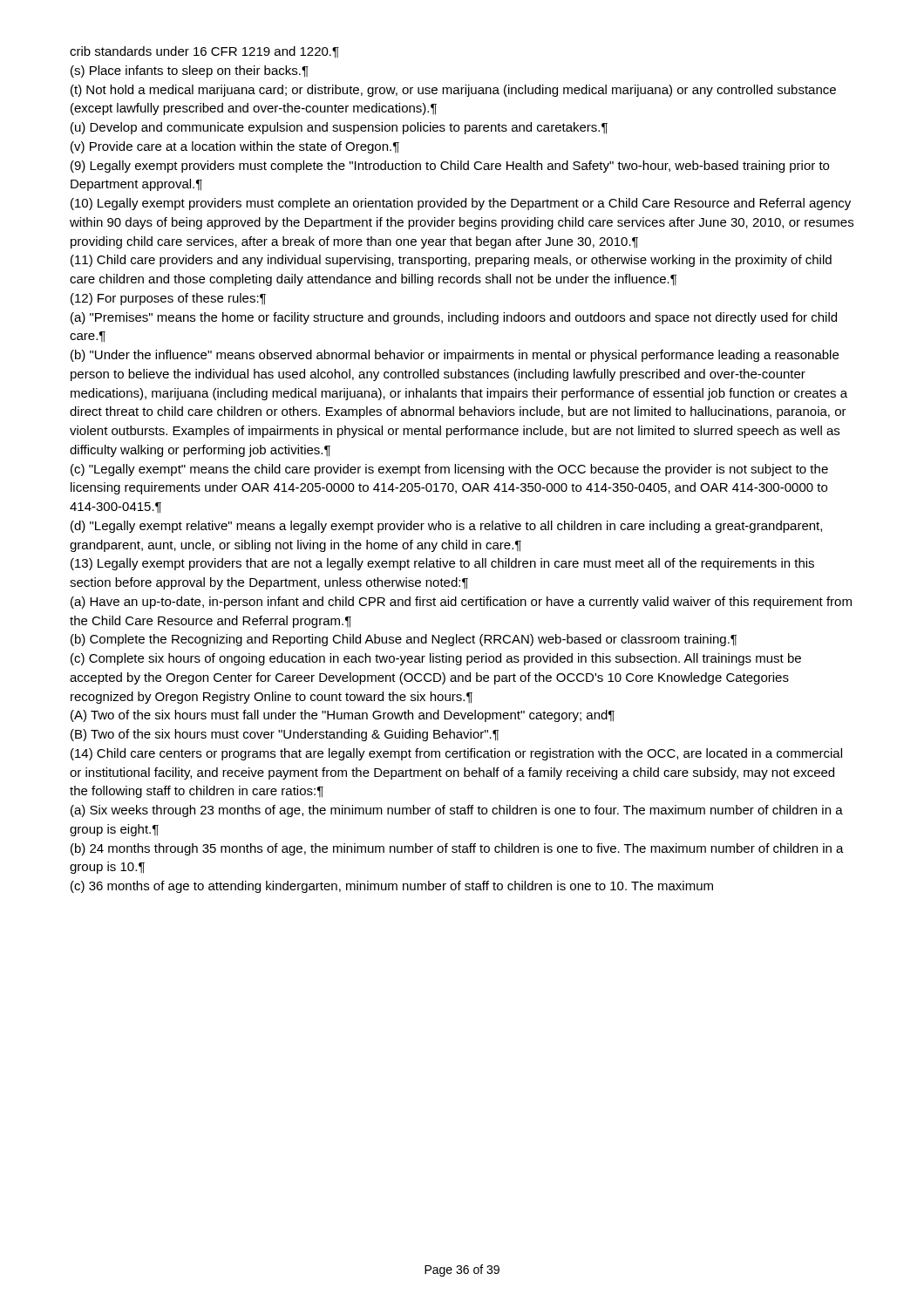The image size is (924, 1308).
Task: Click on the list item with the text "(c) Complete six hours"
Action: pos(436,677)
